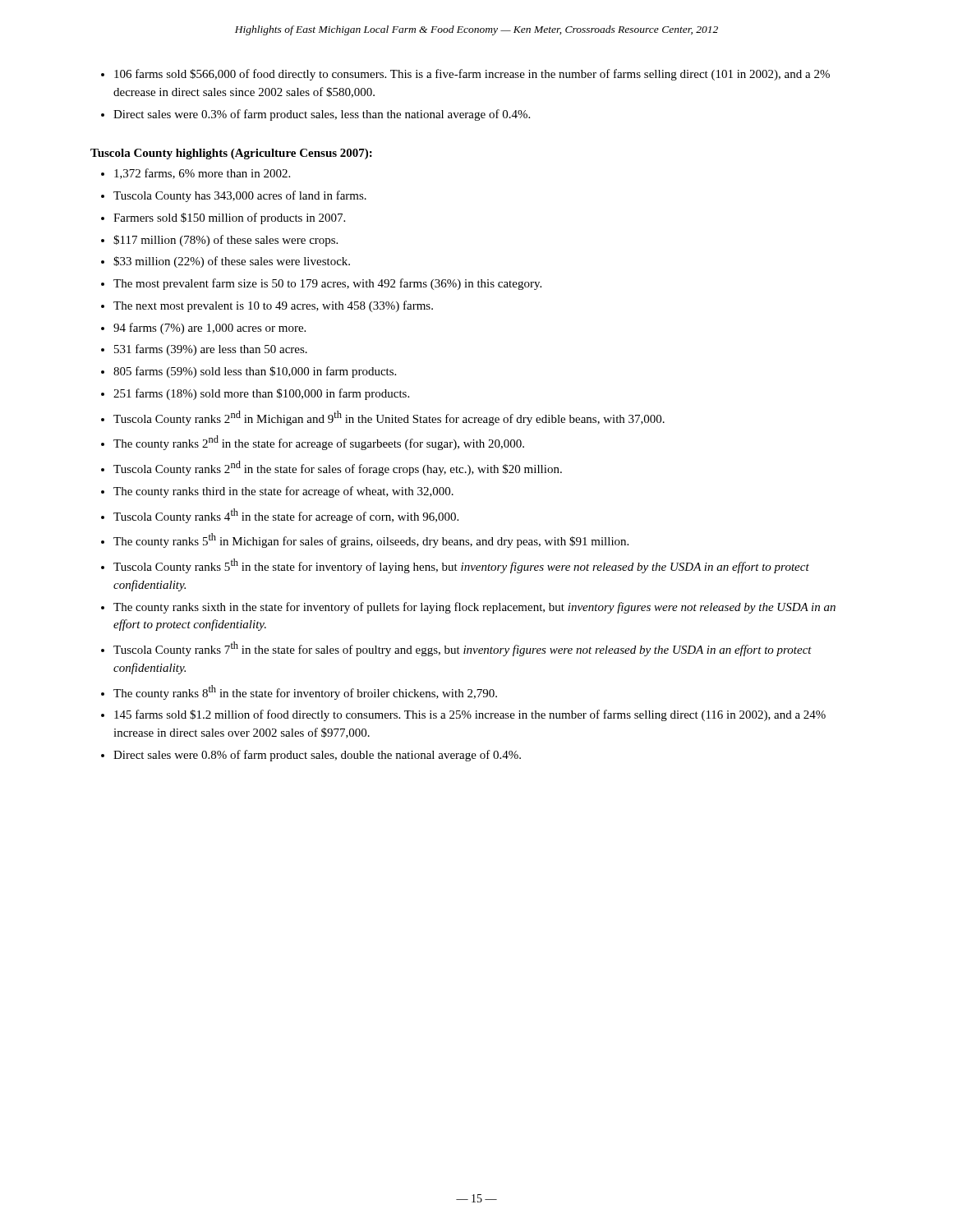Click on the region starting "Tuscola County ranks 4th in"
Image resolution: width=953 pixels, height=1232 pixels.
[286, 515]
